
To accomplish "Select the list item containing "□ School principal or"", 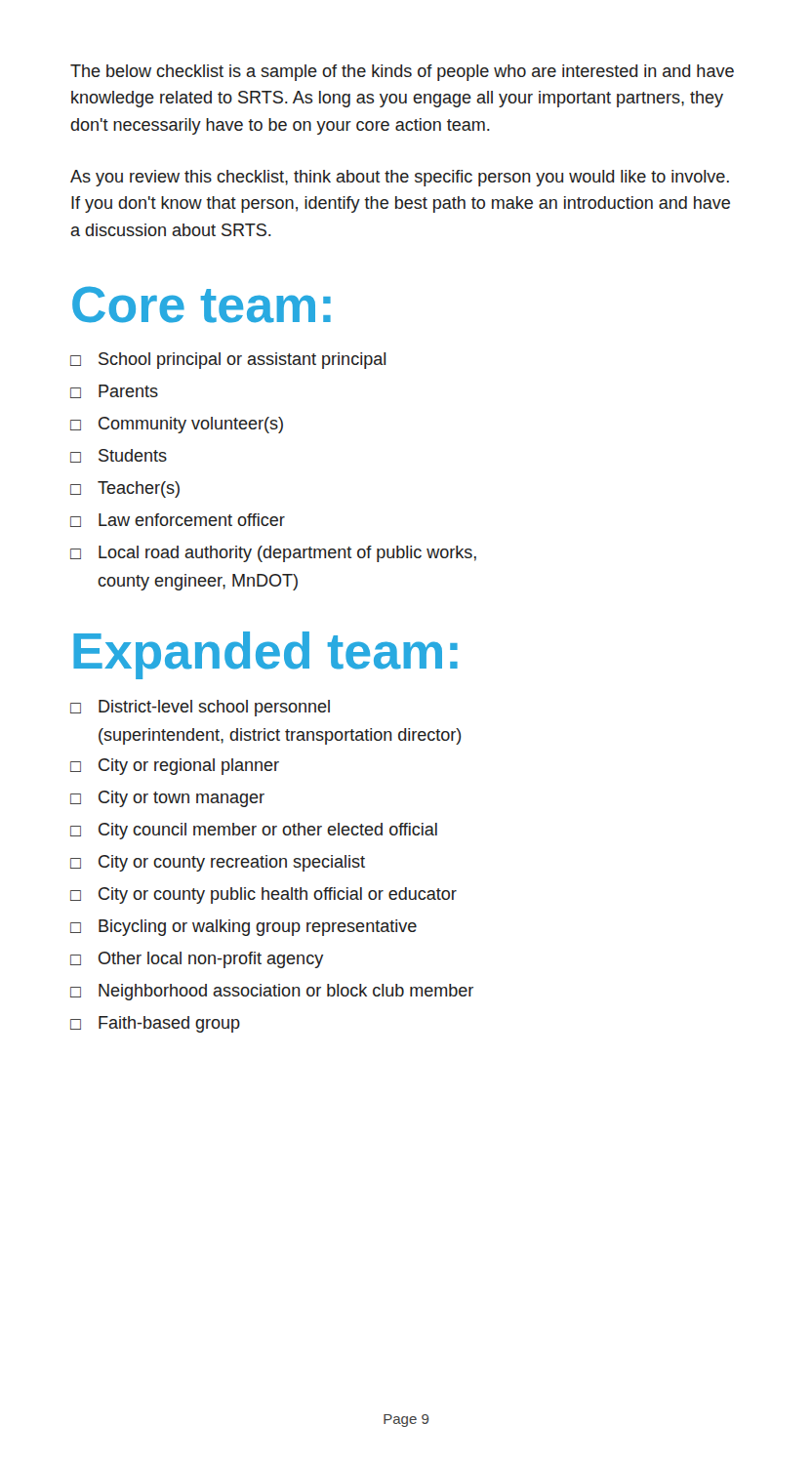I will coord(228,361).
